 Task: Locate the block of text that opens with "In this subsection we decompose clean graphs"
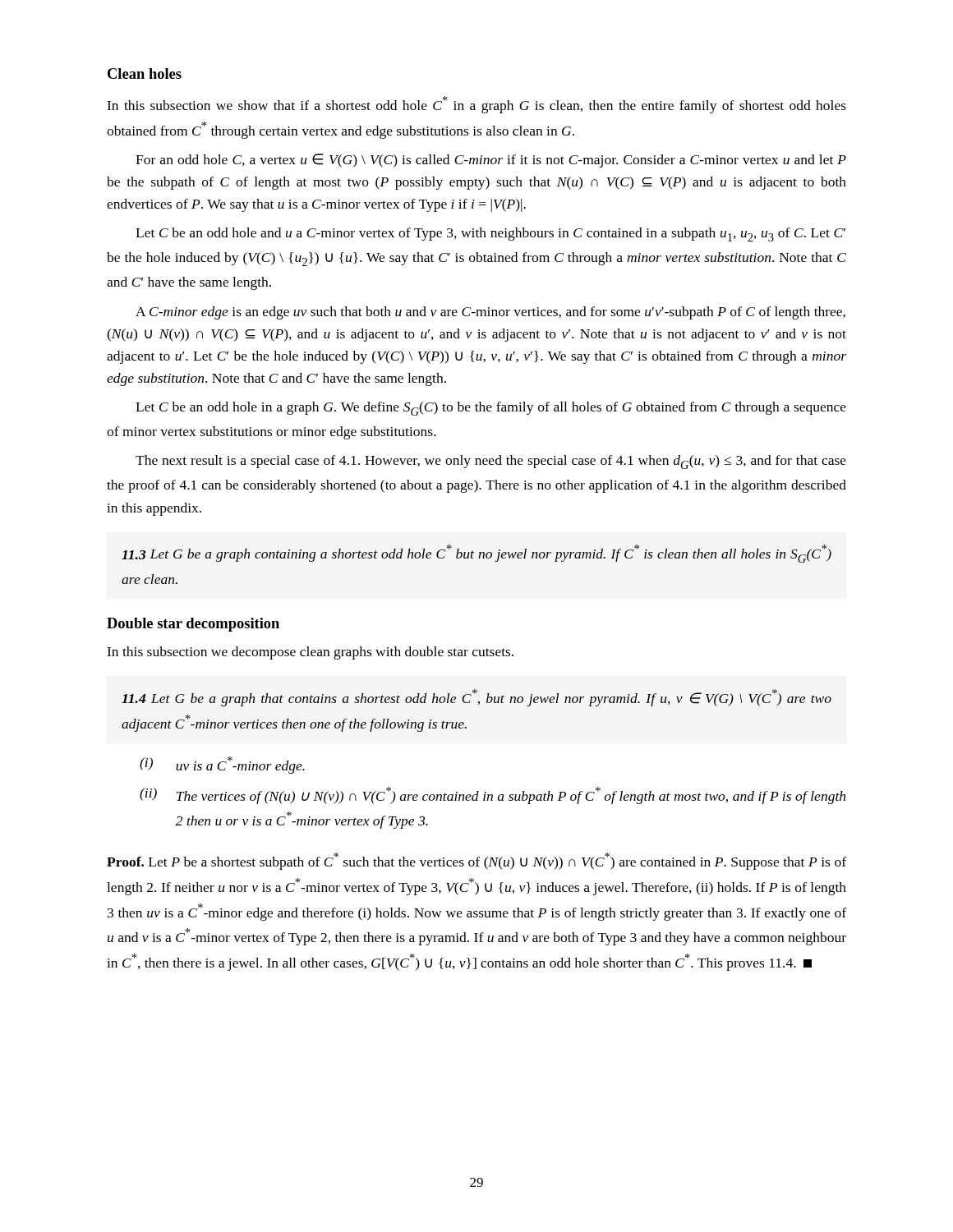pos(311,651)
